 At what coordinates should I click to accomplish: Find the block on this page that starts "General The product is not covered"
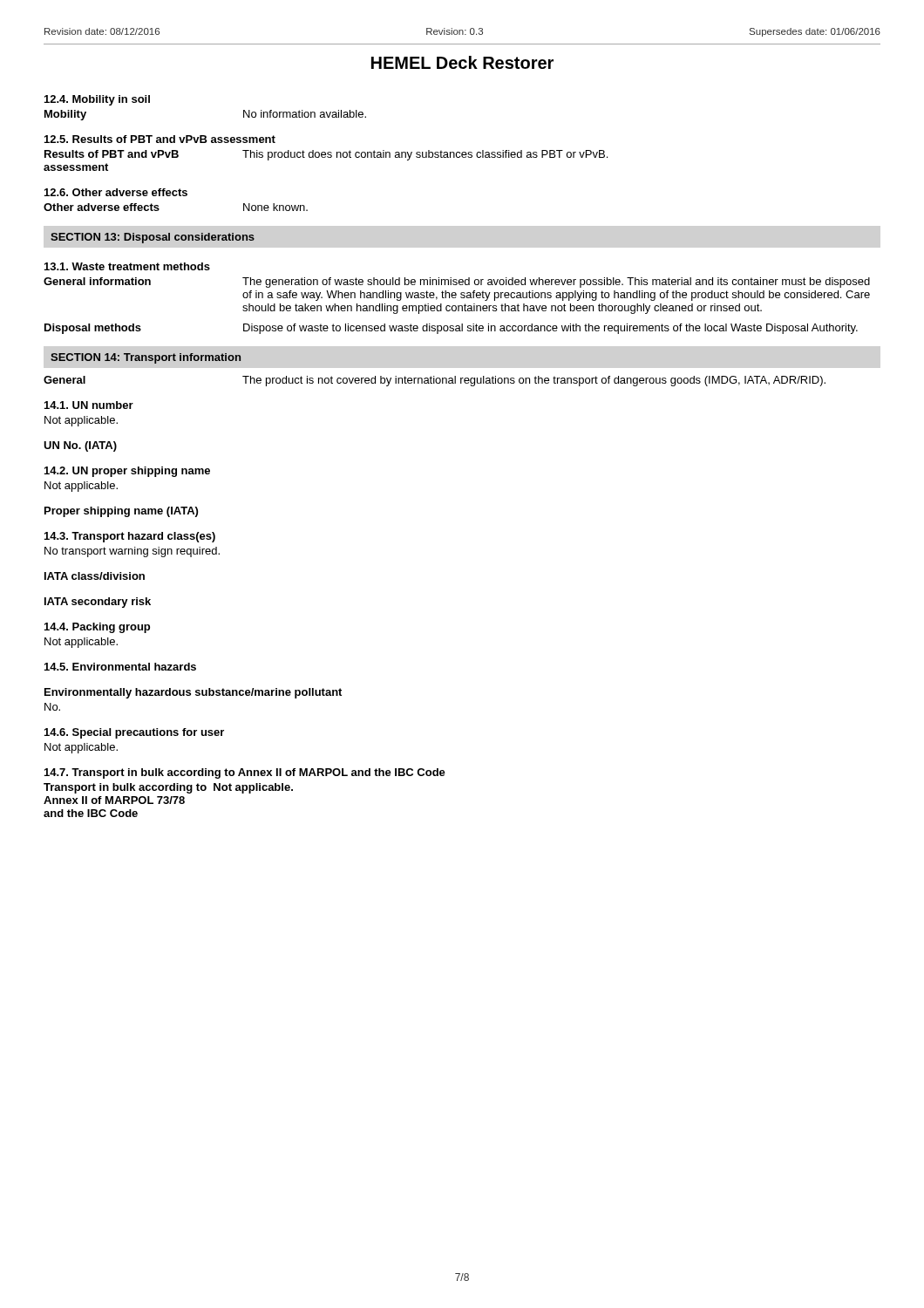point(462,380)
